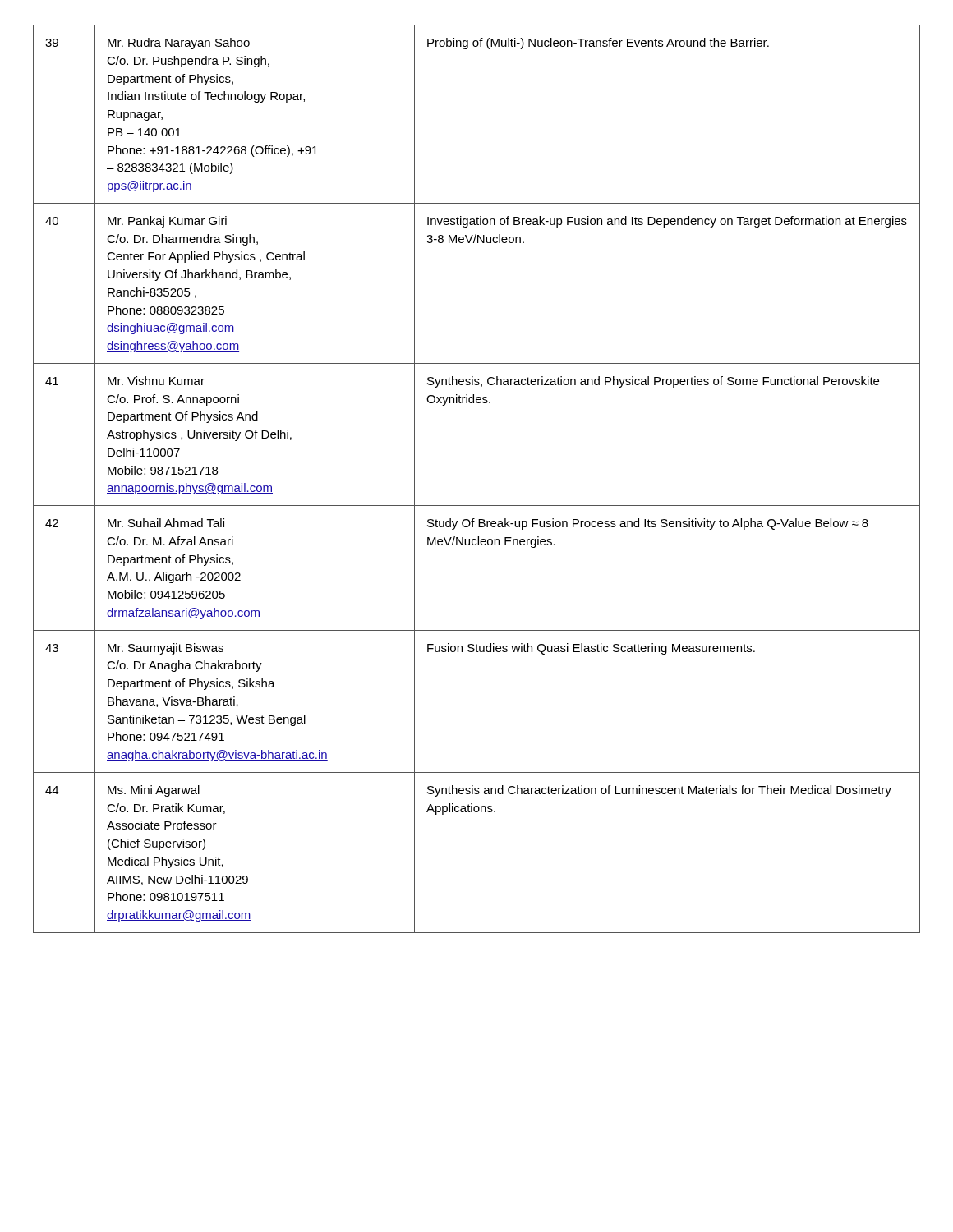Find a table
Viewport: 953px width, 1232px height.
(476, 479)
